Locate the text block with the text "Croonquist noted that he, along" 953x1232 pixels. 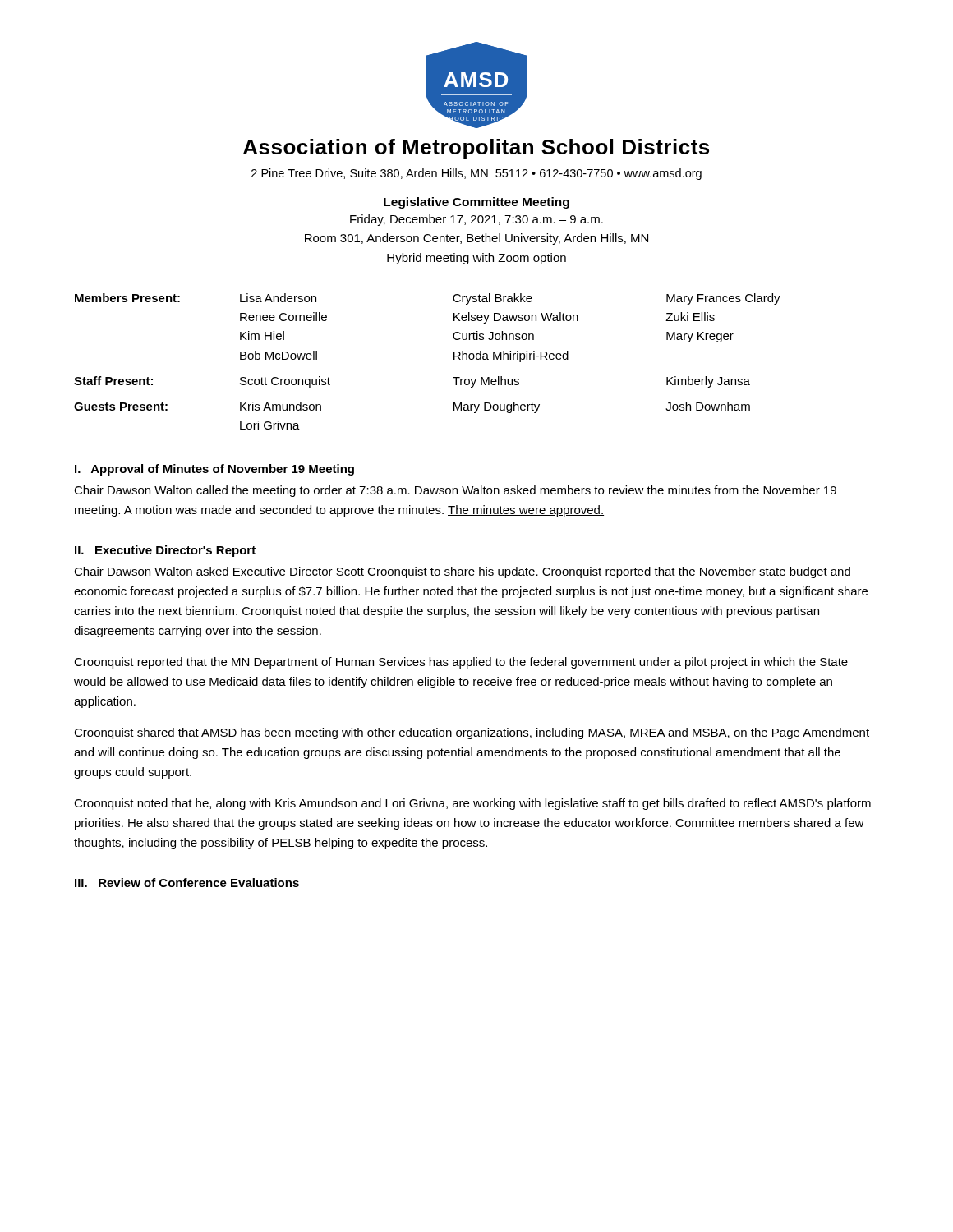click(473, 822)
